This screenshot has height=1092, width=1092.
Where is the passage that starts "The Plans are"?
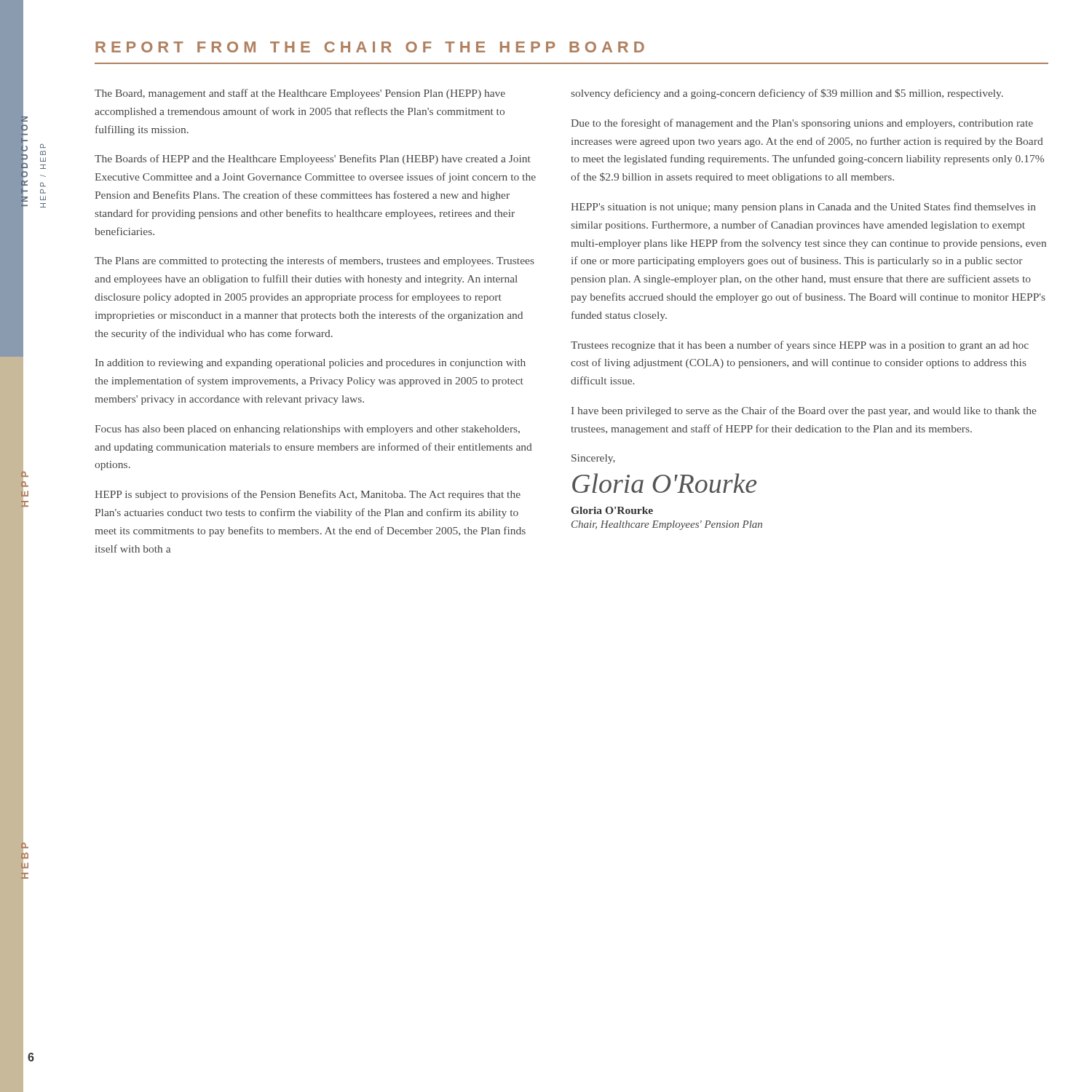click(314, 297)
